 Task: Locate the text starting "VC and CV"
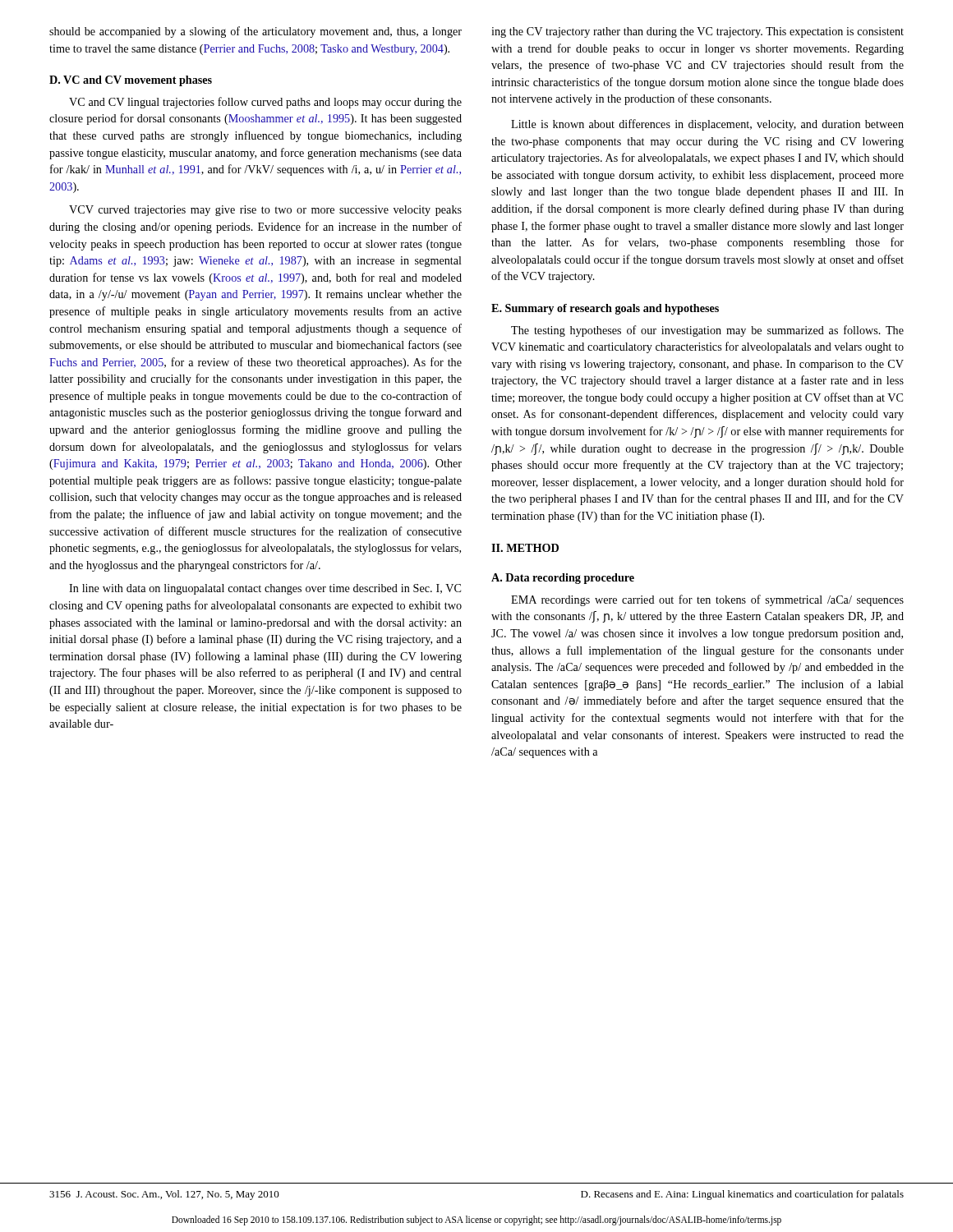pos(255,144)
